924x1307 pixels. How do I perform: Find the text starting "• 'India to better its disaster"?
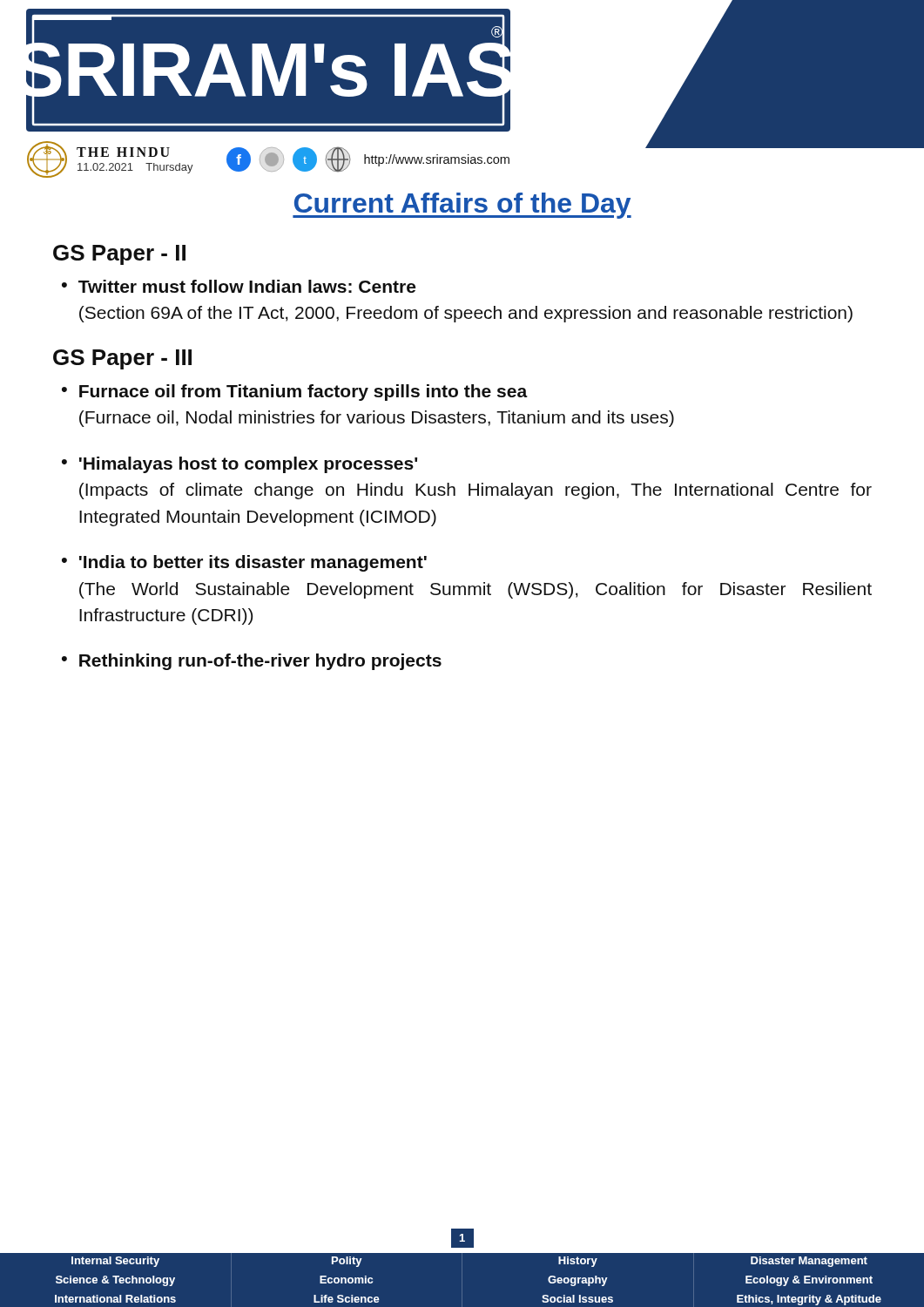pos(466,589)
